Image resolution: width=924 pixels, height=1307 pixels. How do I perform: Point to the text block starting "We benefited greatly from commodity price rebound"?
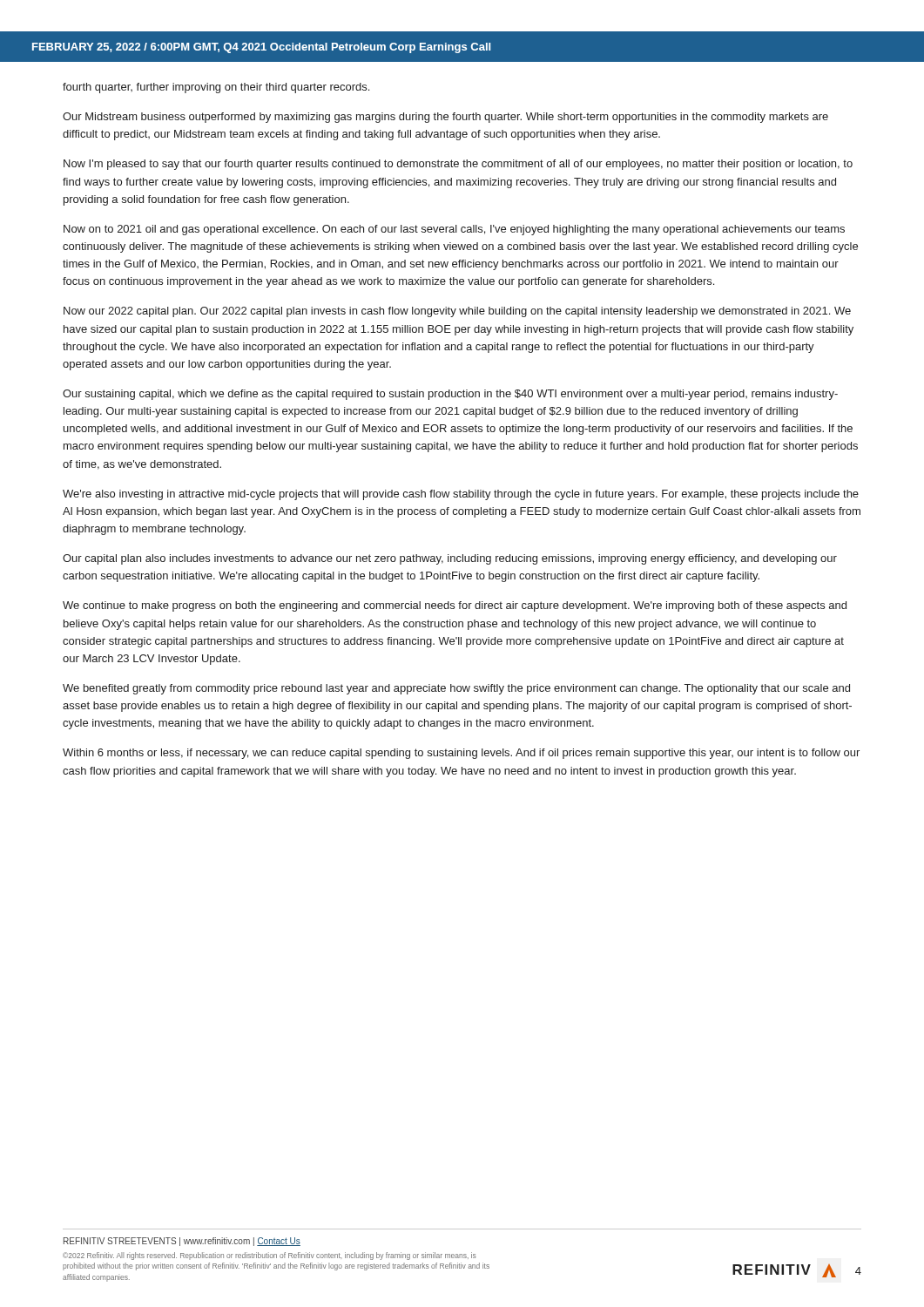[x=462, y=706]
